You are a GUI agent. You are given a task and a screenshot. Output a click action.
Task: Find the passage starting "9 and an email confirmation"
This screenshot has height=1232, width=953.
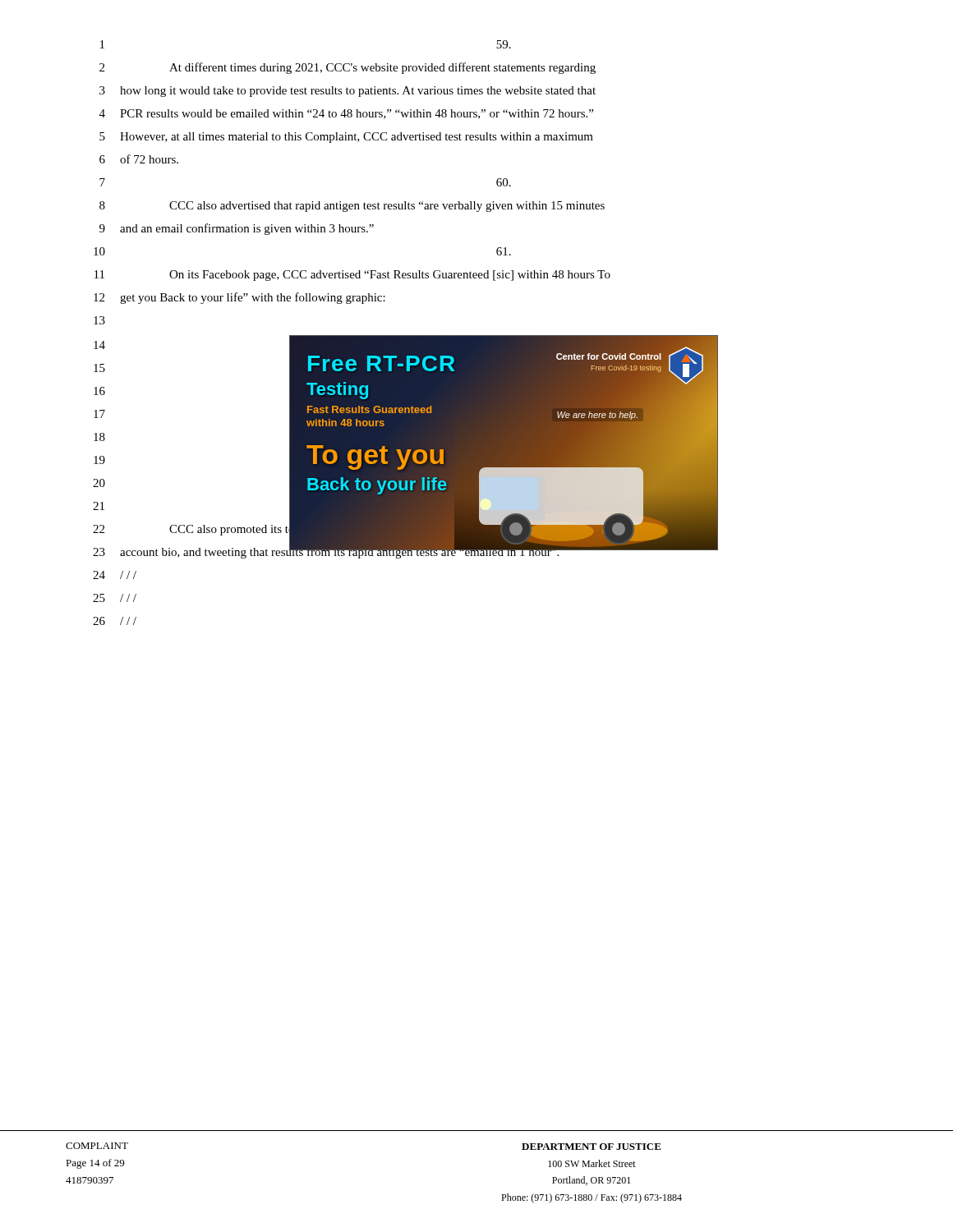pos(237,229)
